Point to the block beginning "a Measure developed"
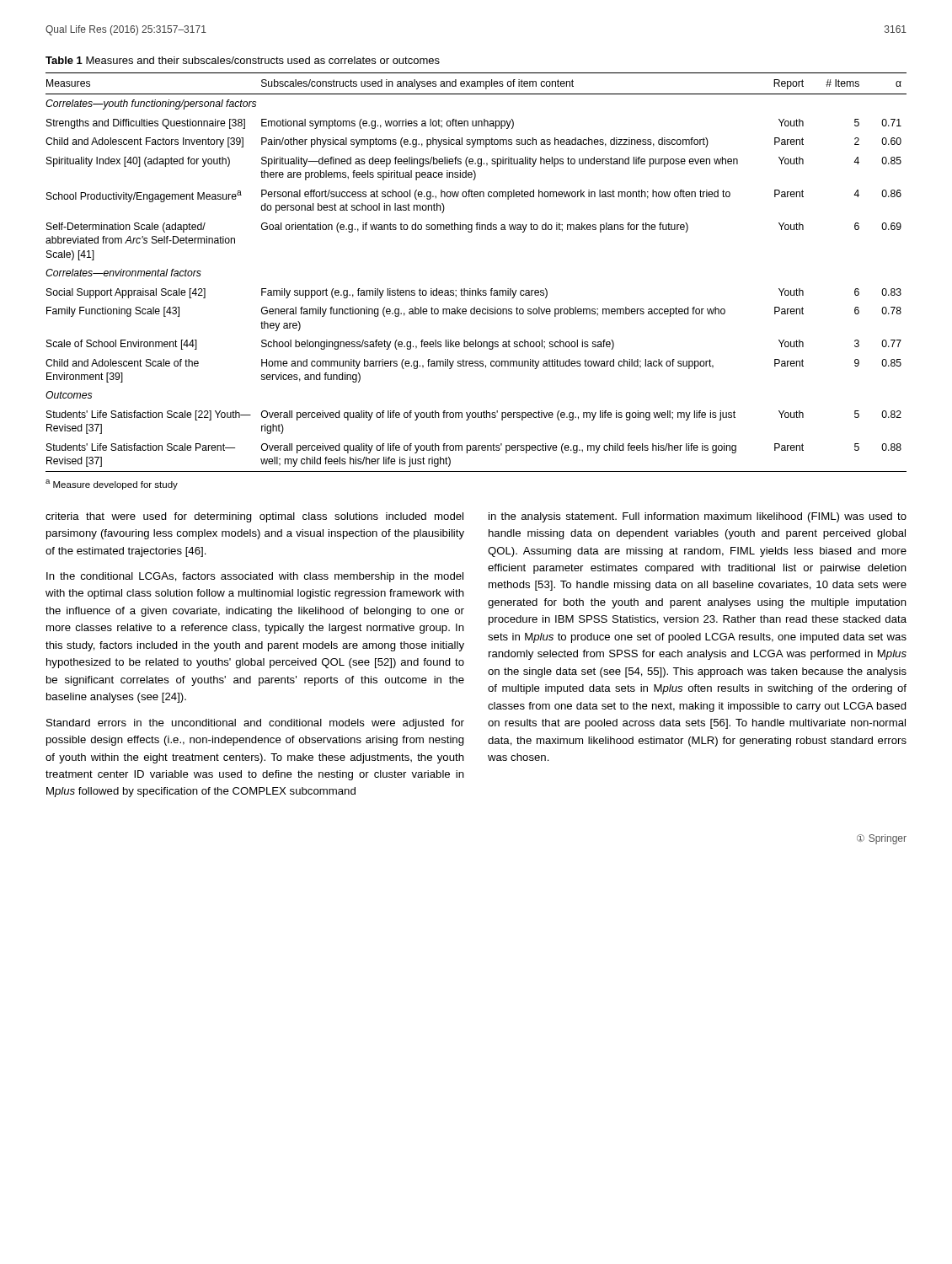Viewport: 952px width, 1264px height. pos(112,483)
